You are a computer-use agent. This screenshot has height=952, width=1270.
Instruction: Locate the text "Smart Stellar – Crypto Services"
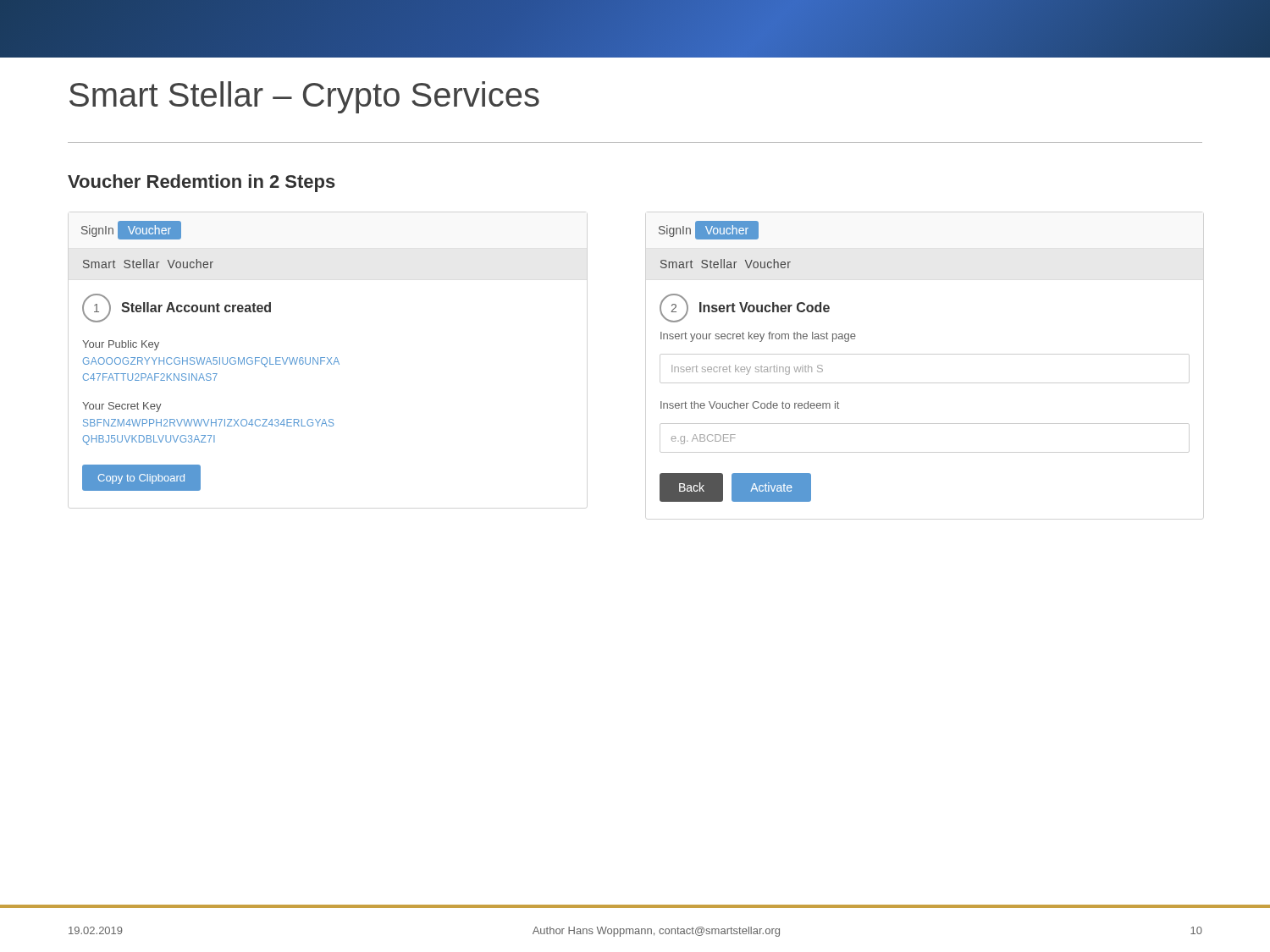[x=304, y=95]
